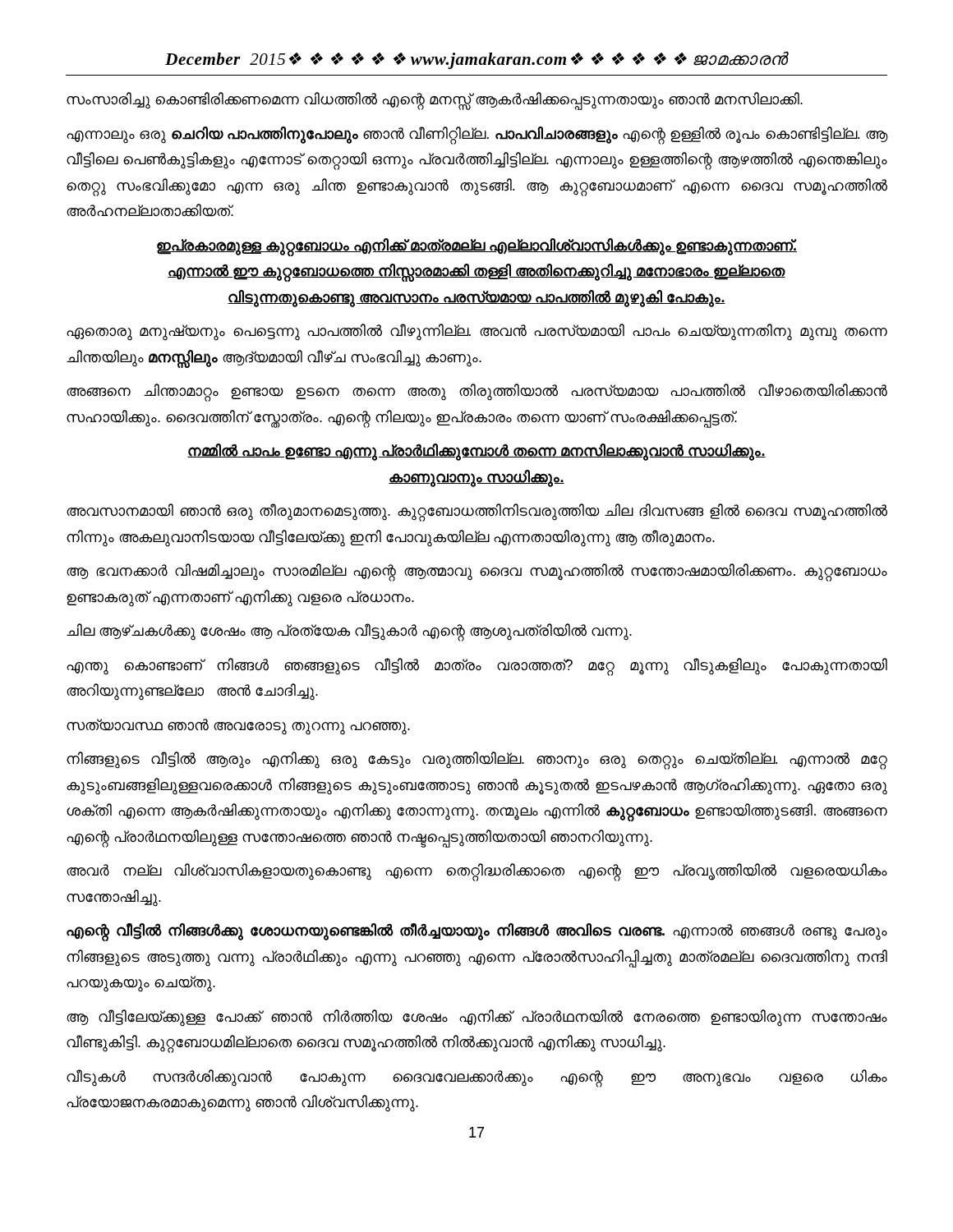Viewport: 953px width, 1232px height.
Task: Click on the text block with the text "ആ ഭവനക്കാർ വിഷമിച്ചാലും"
Action: pyautogui.click(x=476, y=584)
